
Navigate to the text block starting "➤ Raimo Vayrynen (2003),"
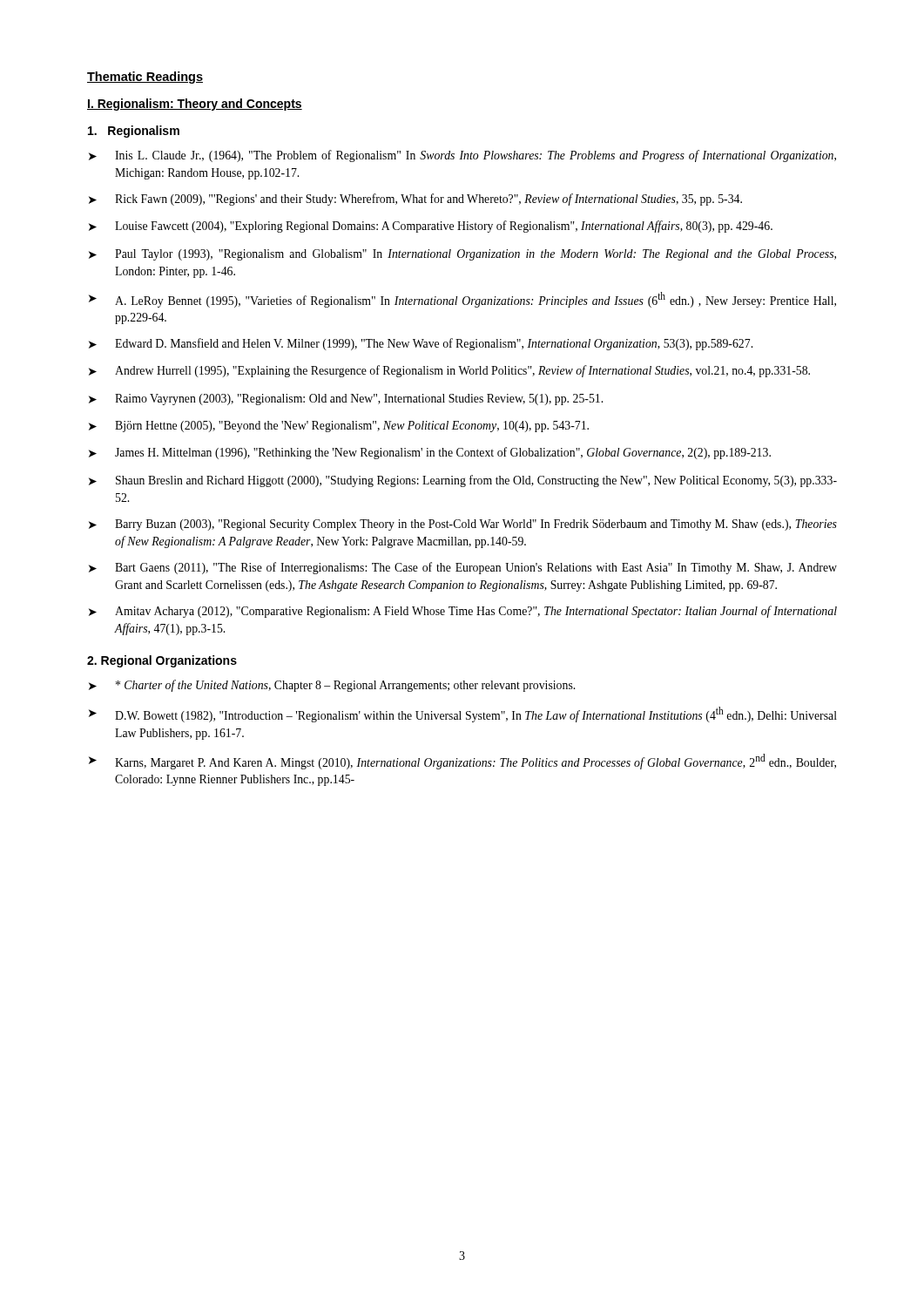(462, 399)
